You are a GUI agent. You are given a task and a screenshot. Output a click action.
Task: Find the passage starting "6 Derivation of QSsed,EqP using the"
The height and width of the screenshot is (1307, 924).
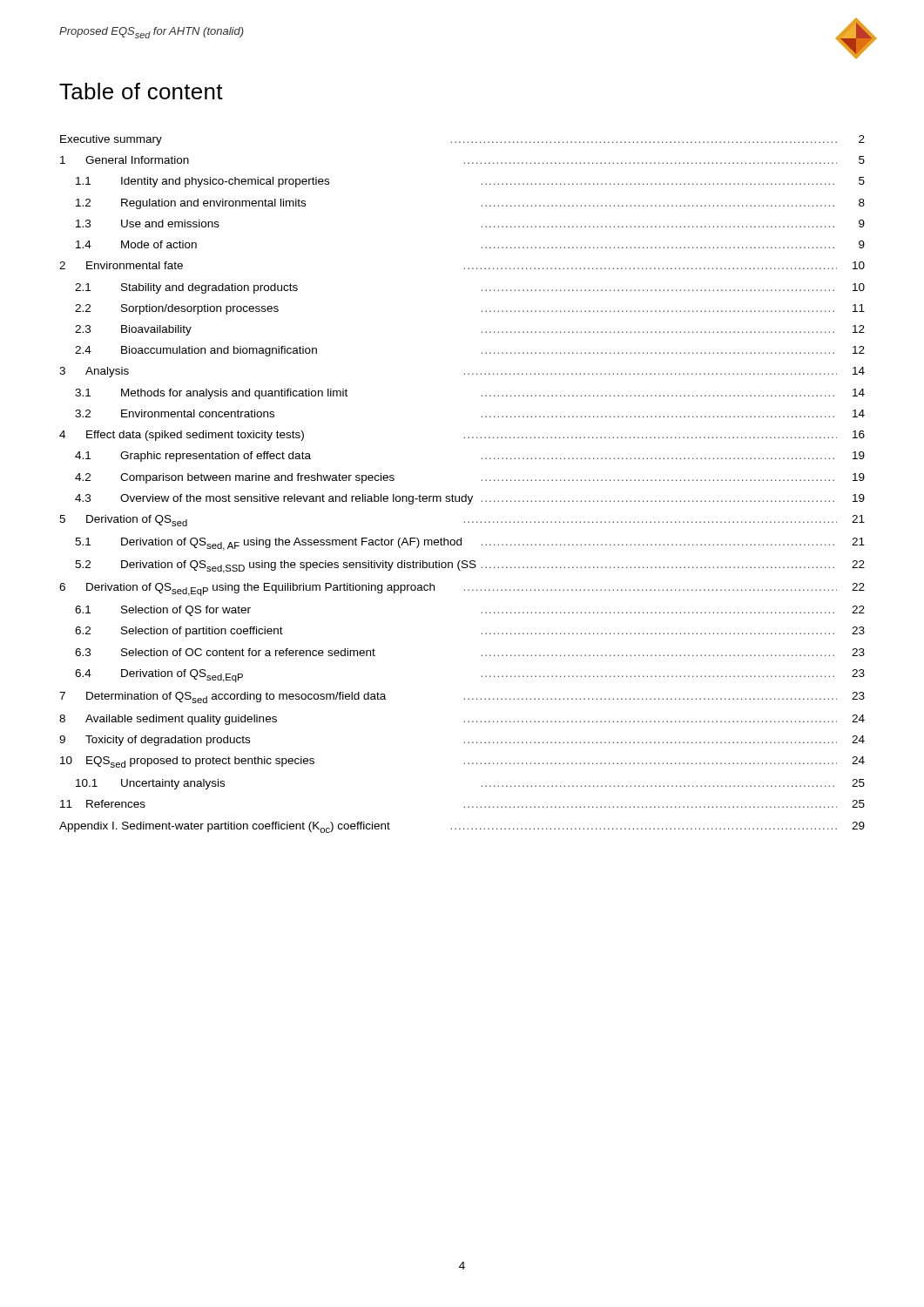point(462,588)
